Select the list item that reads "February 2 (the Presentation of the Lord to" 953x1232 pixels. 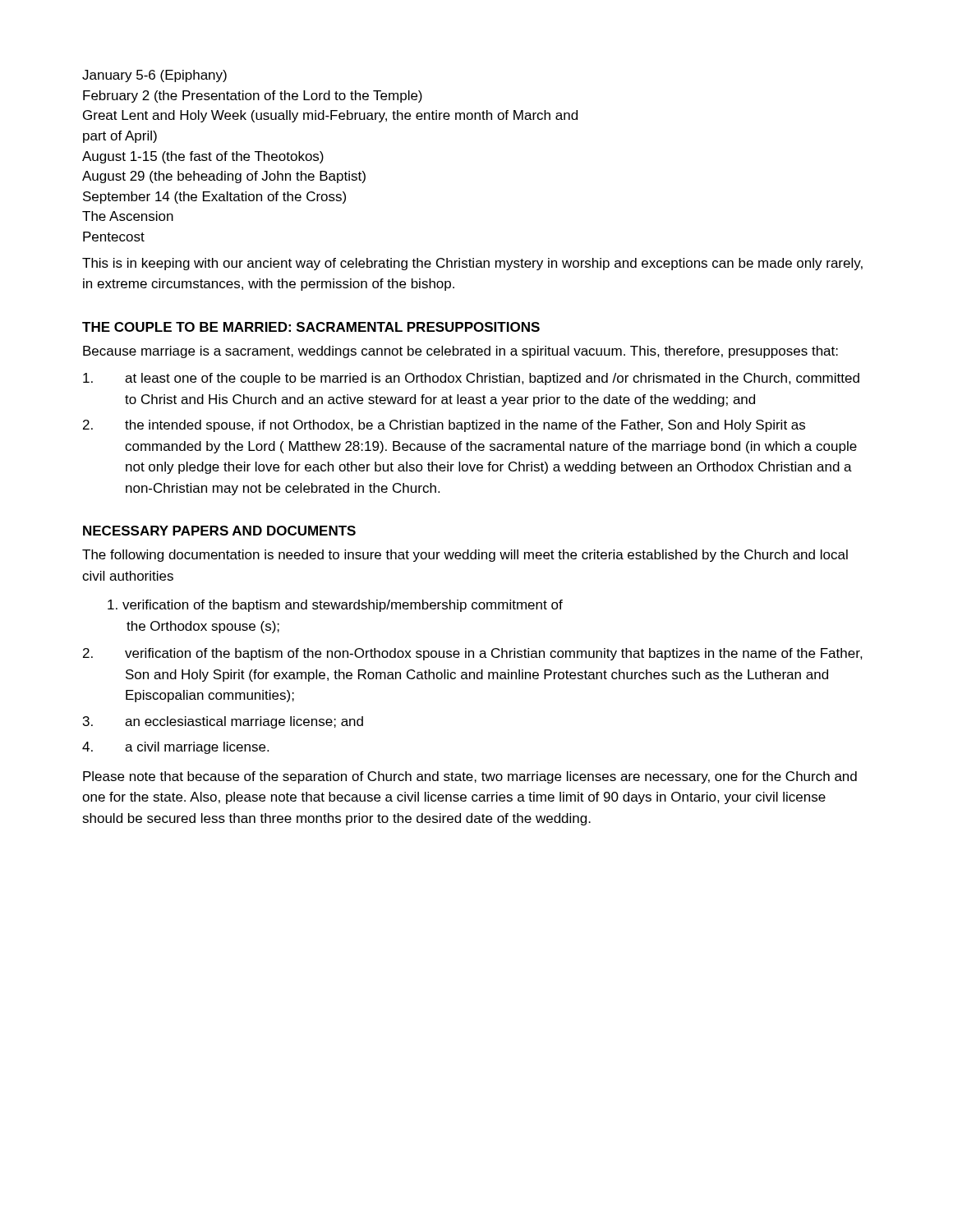pyautogui.click(x=252, y=95)
